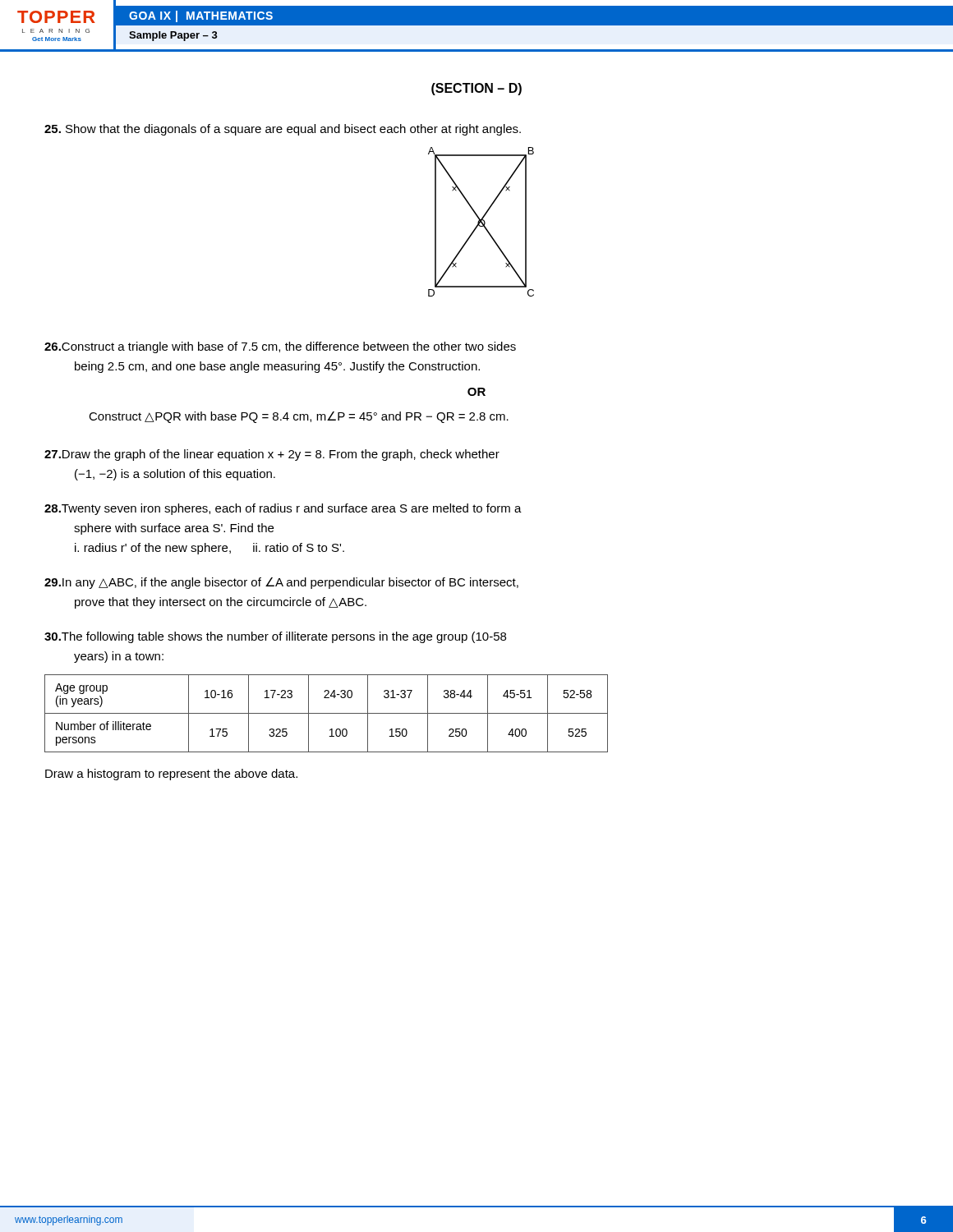Viewport: 953px width, 1232px height.
Task: Find the block on this page that starts "25. Show that the diagonals of a"
Action: point(283,129)
